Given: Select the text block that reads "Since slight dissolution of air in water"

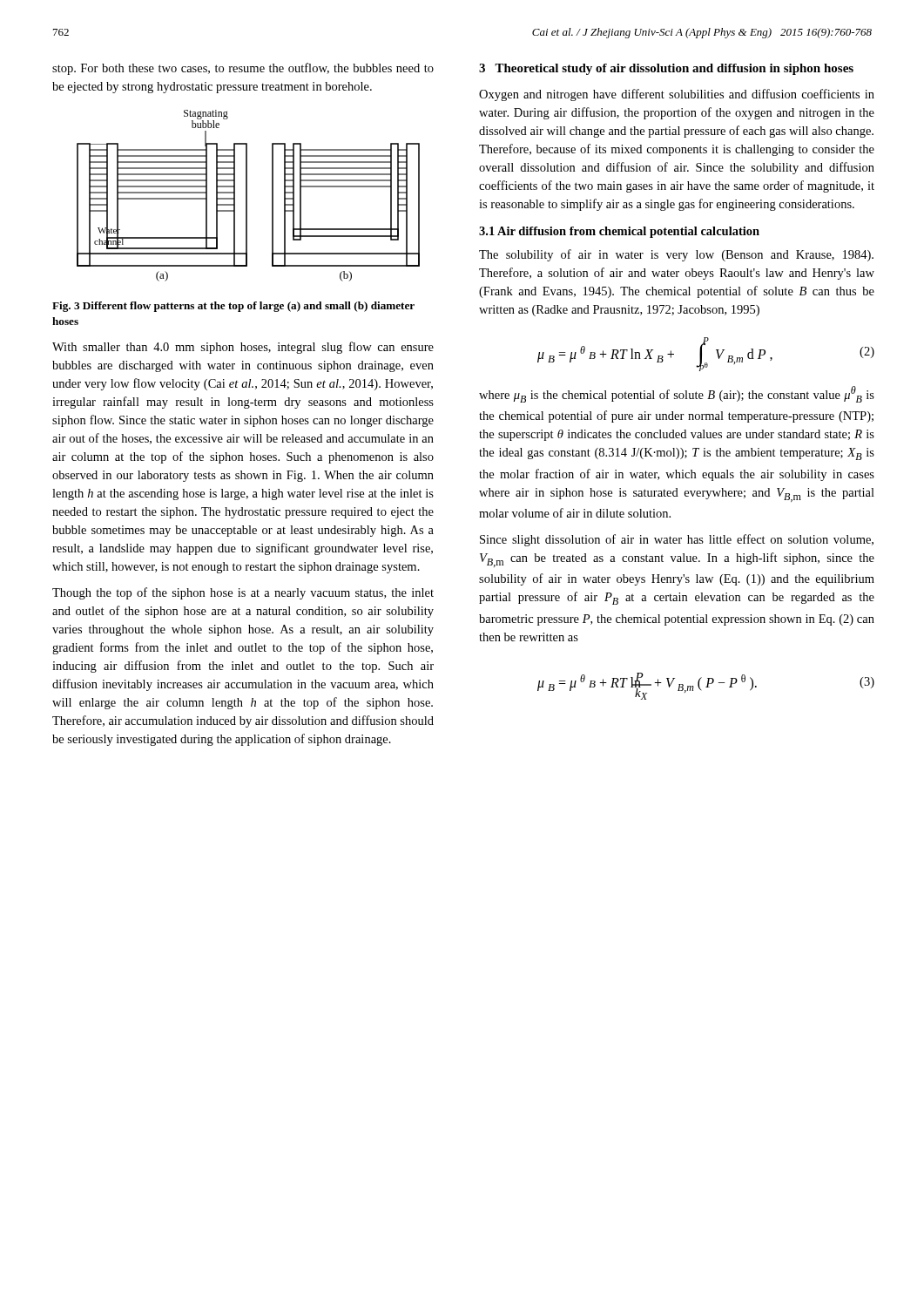Looking at the screenshot, I should pyautogui.click(x=677, y=589).
